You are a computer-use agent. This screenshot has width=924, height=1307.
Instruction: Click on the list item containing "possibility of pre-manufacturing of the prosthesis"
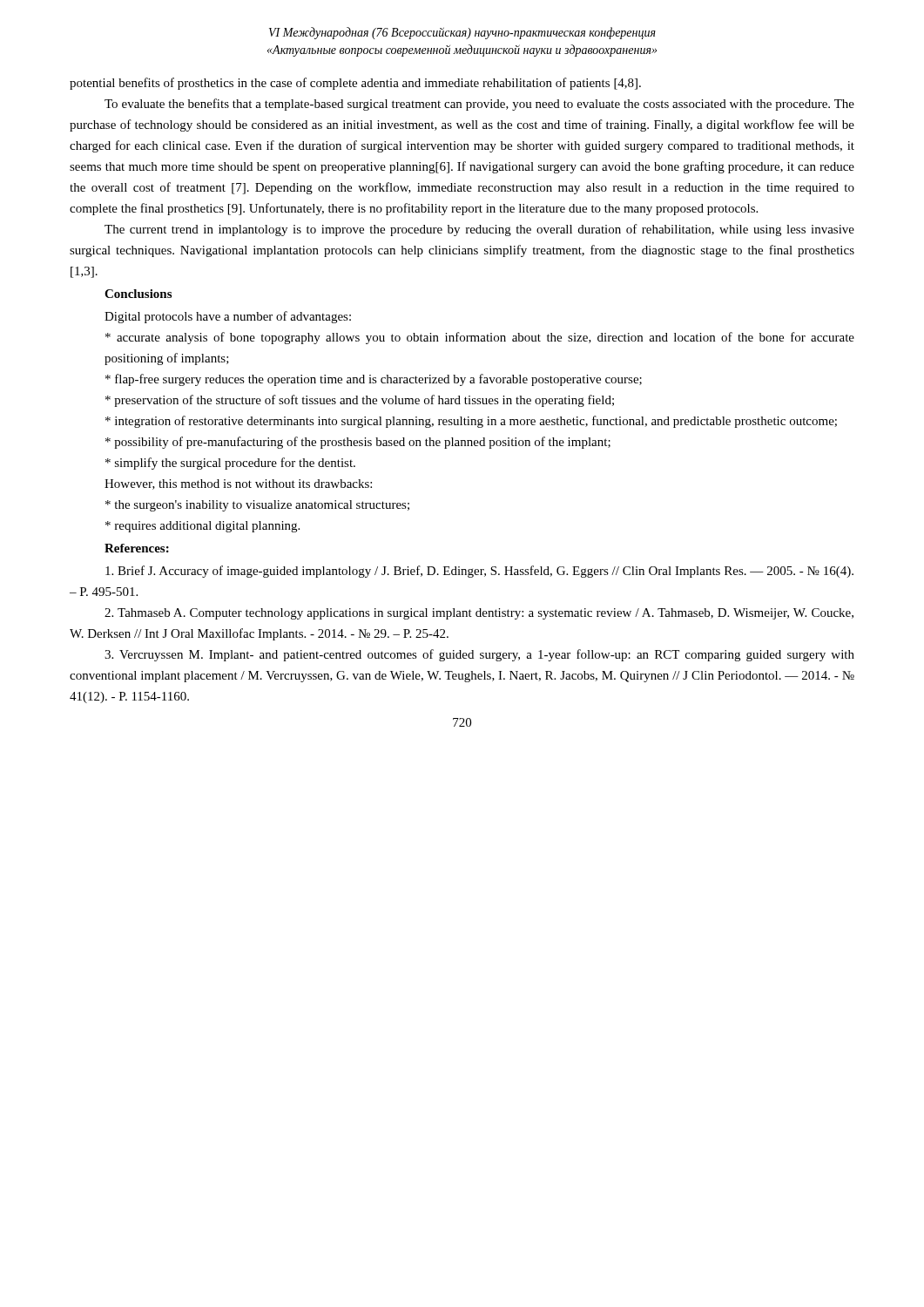[479, 441]
